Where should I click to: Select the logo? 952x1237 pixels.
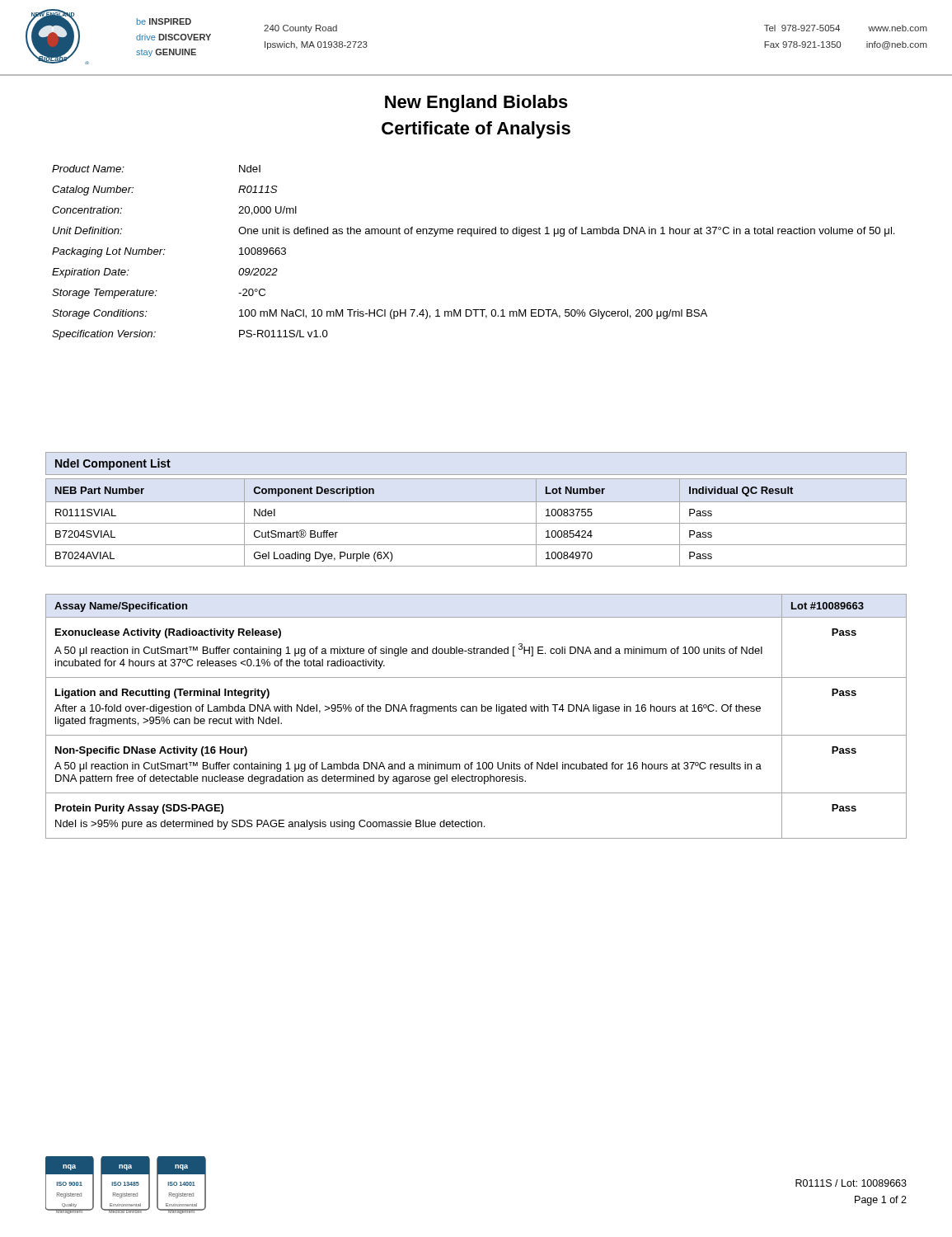point(128,1186)
